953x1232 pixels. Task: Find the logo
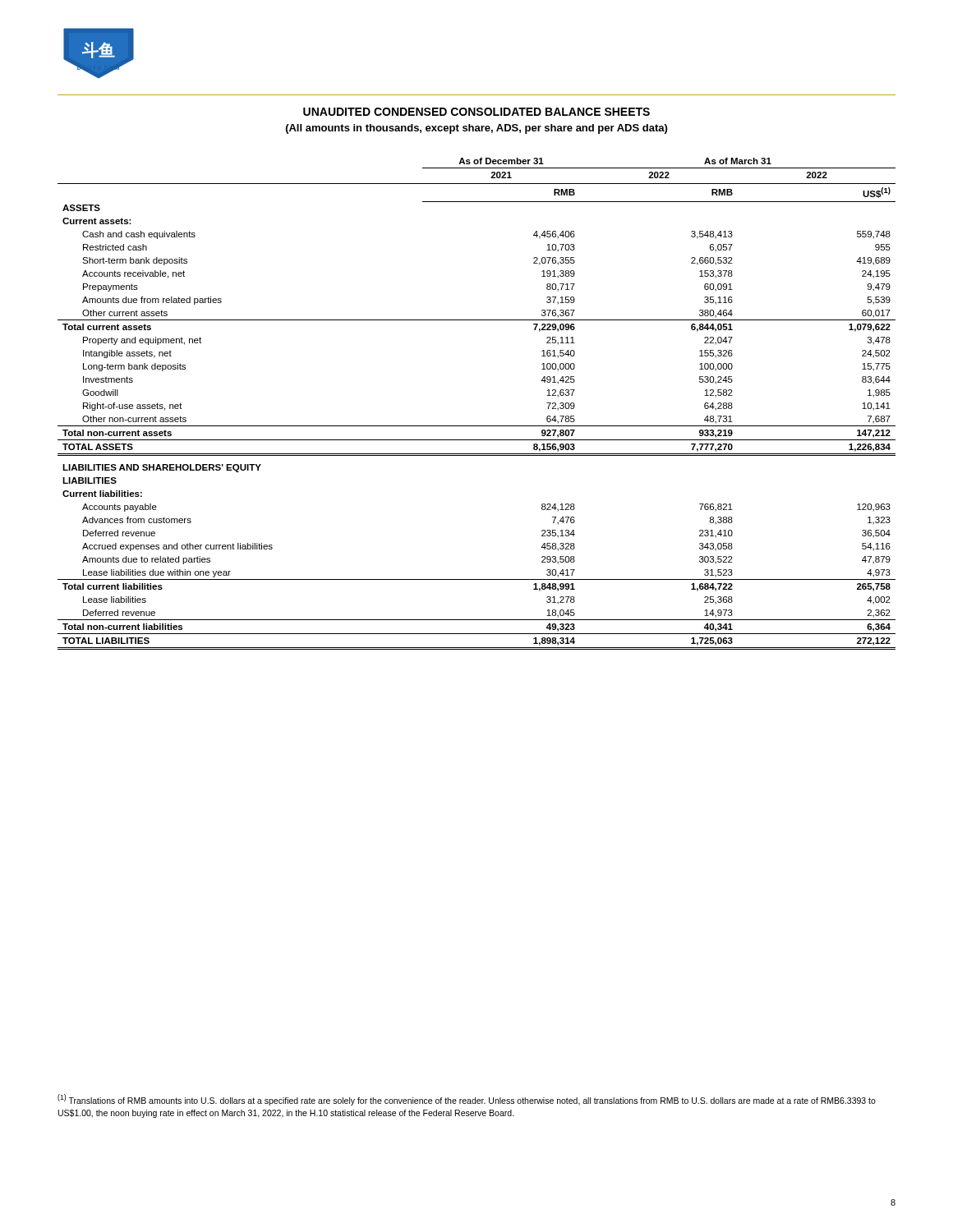point(99,55)
